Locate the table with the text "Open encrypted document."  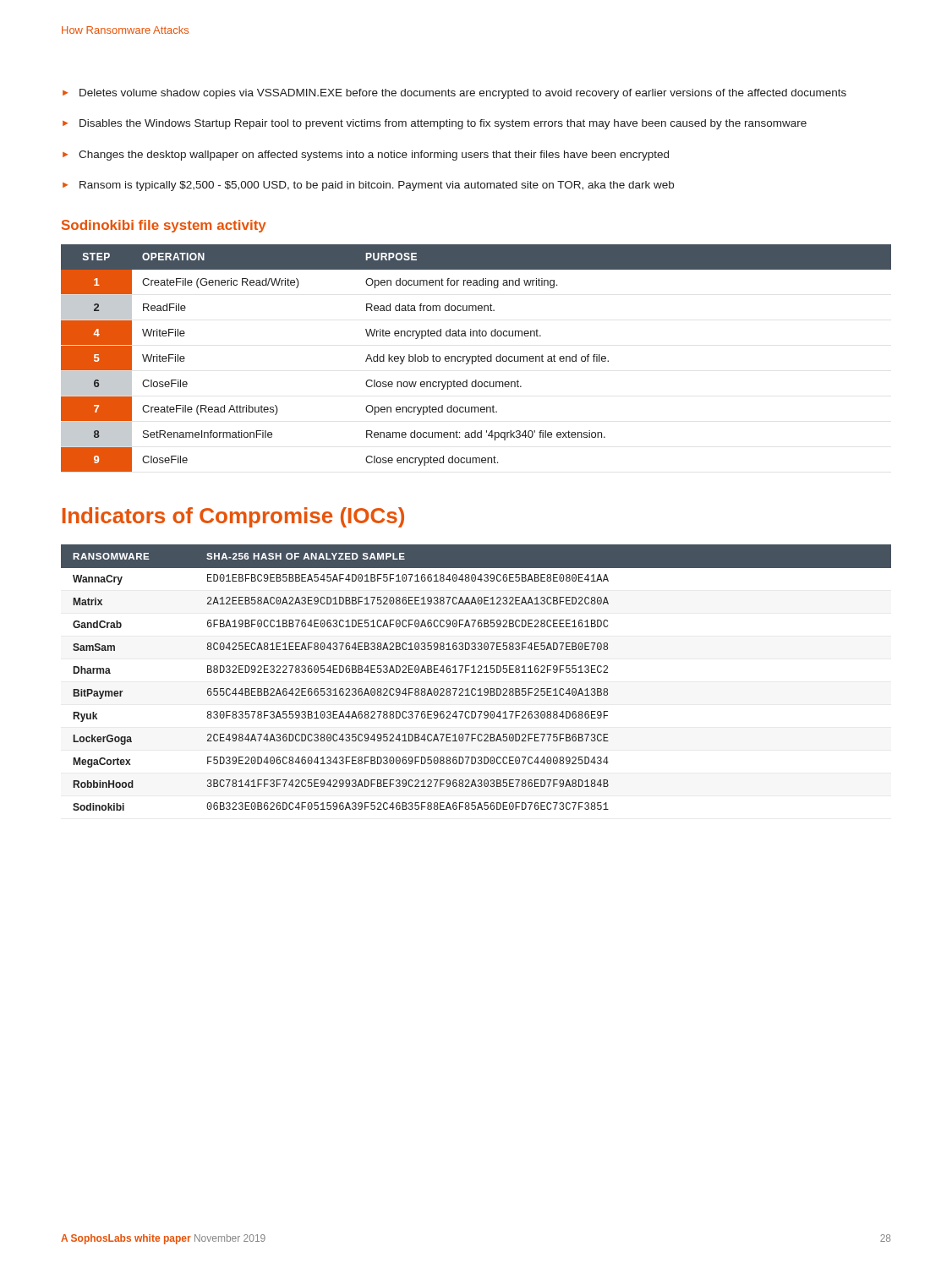pyautogui.click(x=476, y=358)
